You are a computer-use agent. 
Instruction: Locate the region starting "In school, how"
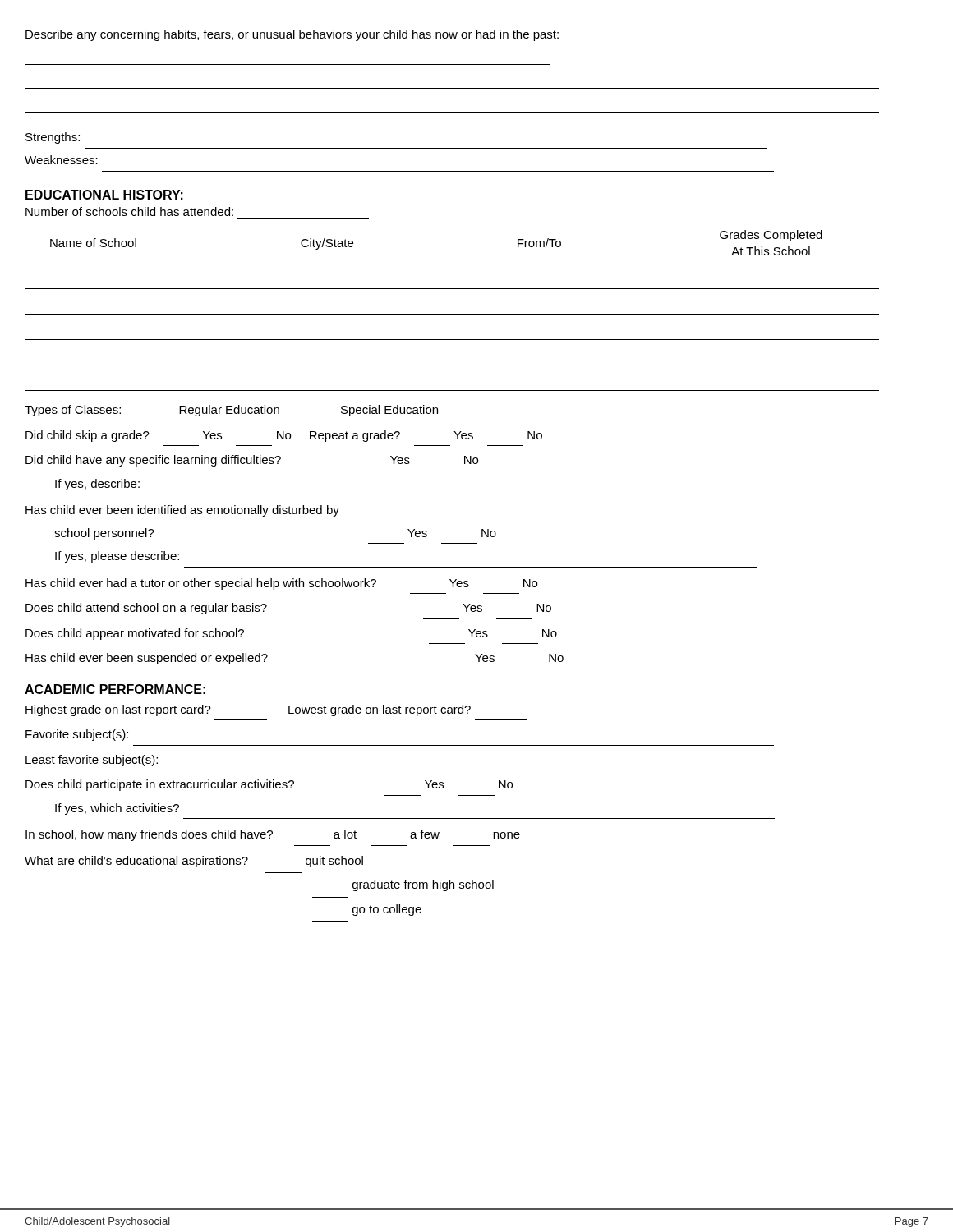tap(272, 835)
